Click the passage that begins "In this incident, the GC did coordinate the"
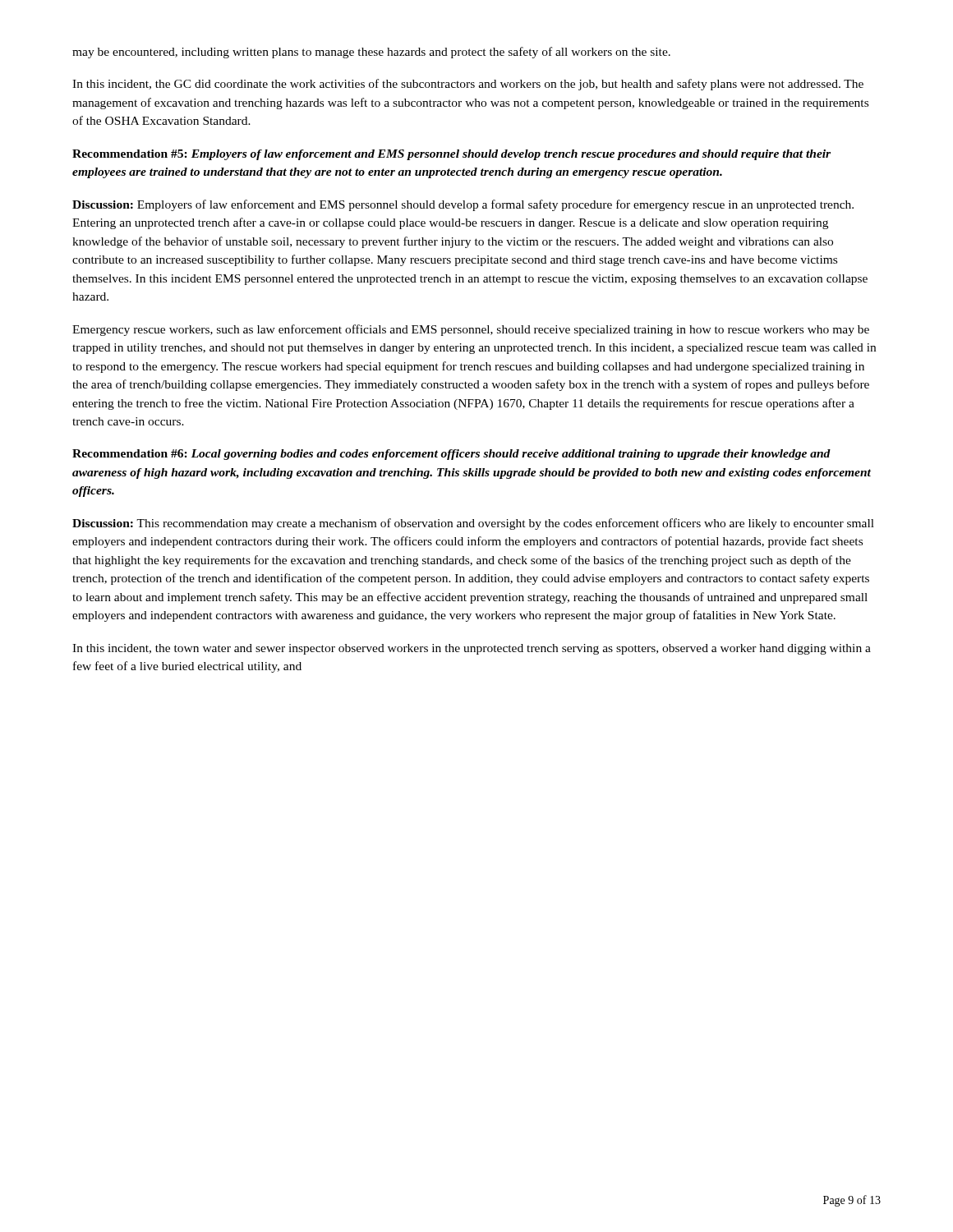 [471, 102]
